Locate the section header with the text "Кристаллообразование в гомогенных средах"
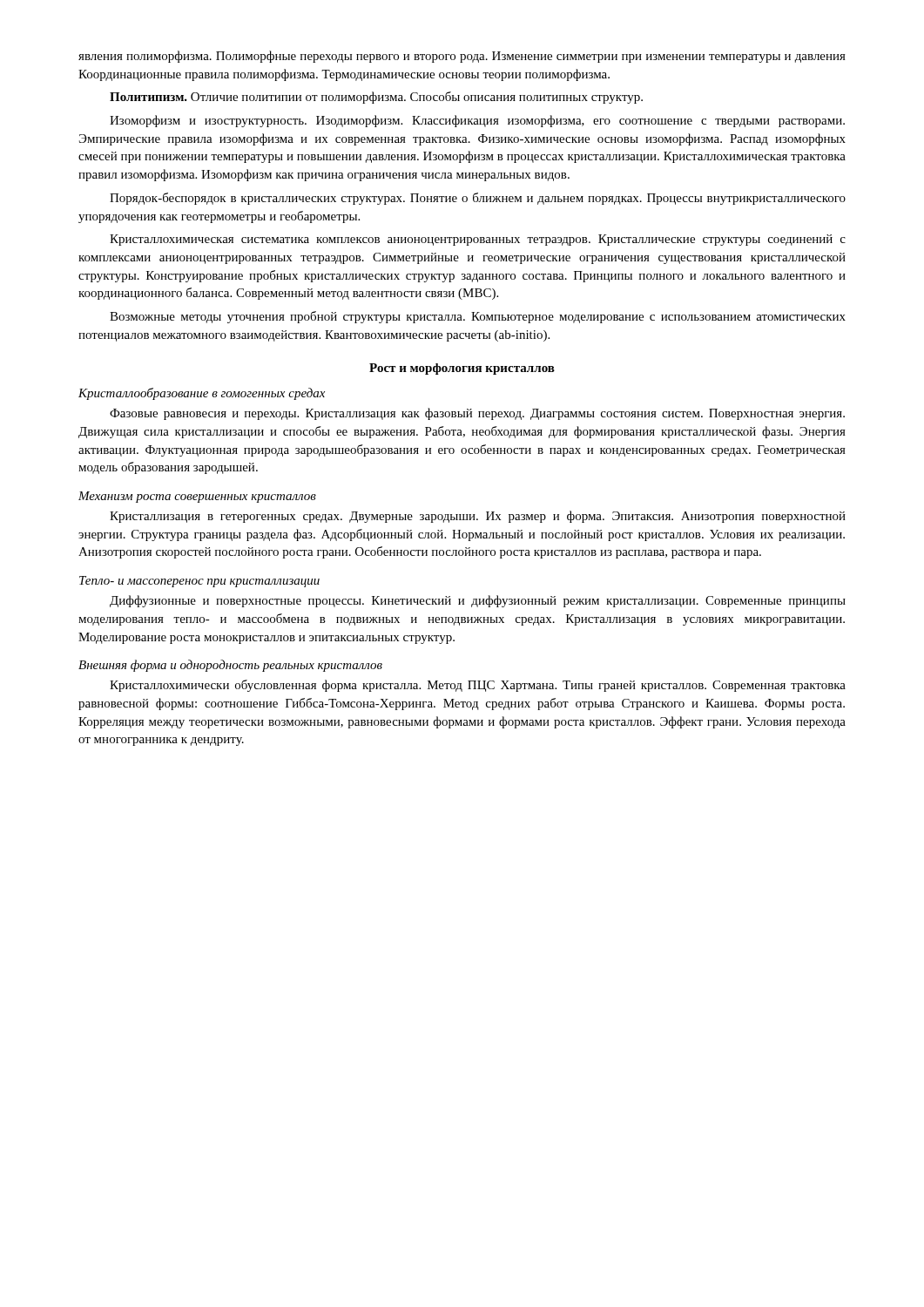Screen dimensions: 1307x924 202,393
